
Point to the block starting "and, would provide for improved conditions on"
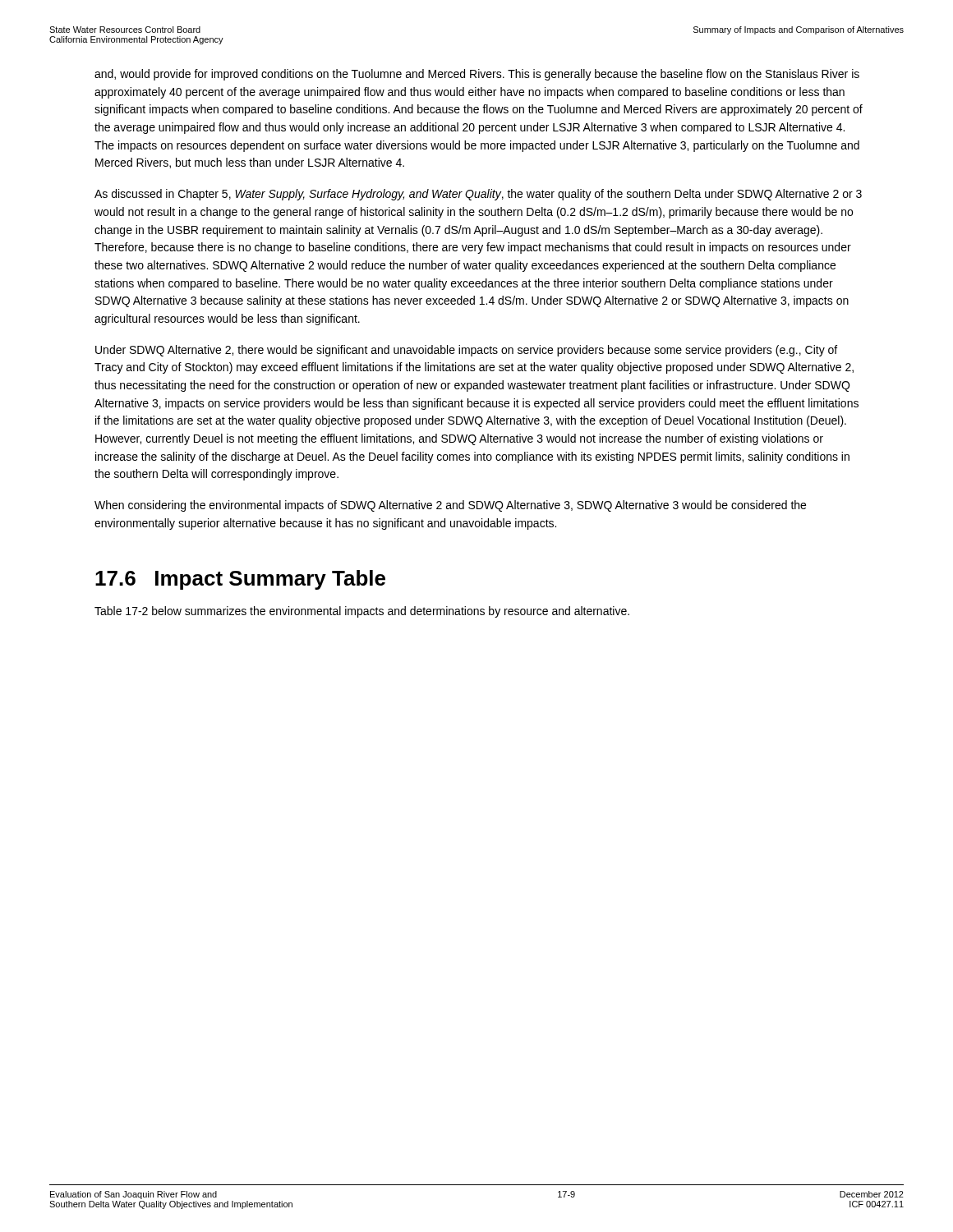click(478, 118)
